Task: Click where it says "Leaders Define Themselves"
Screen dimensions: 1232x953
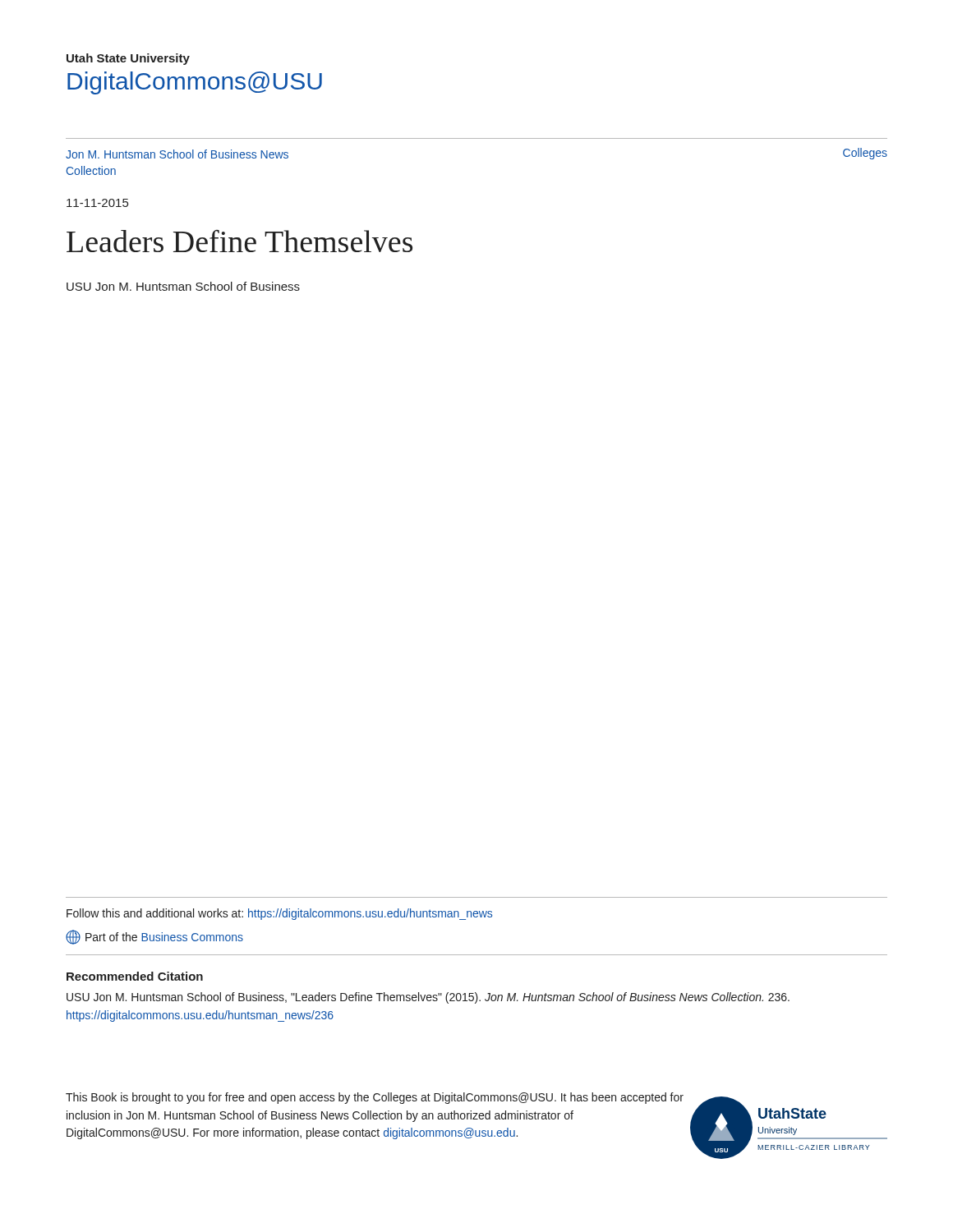Action: pyautogui.click(x=240, y=241)
